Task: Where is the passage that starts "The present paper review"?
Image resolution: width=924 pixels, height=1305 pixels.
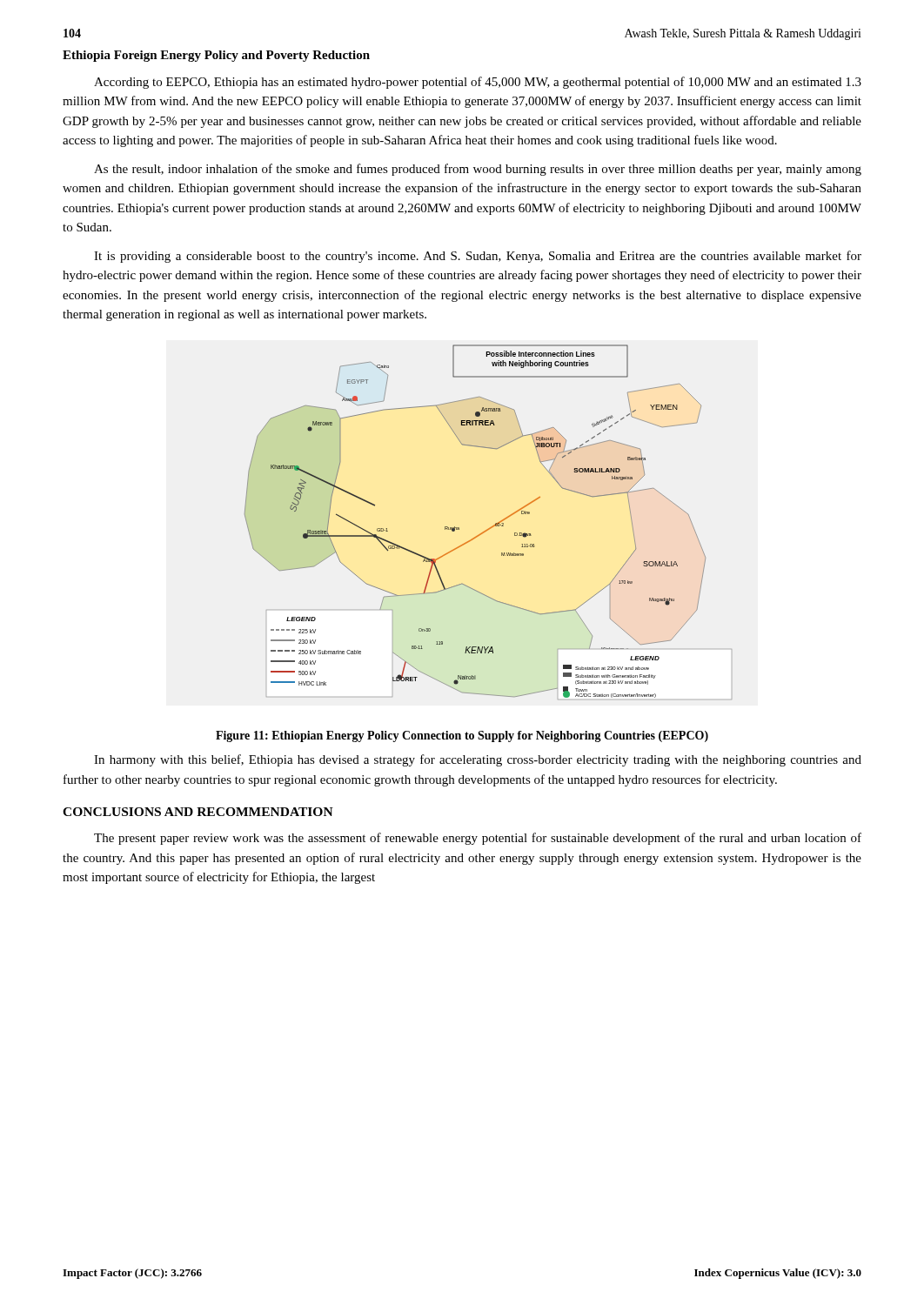Action: tap(462, 858)
